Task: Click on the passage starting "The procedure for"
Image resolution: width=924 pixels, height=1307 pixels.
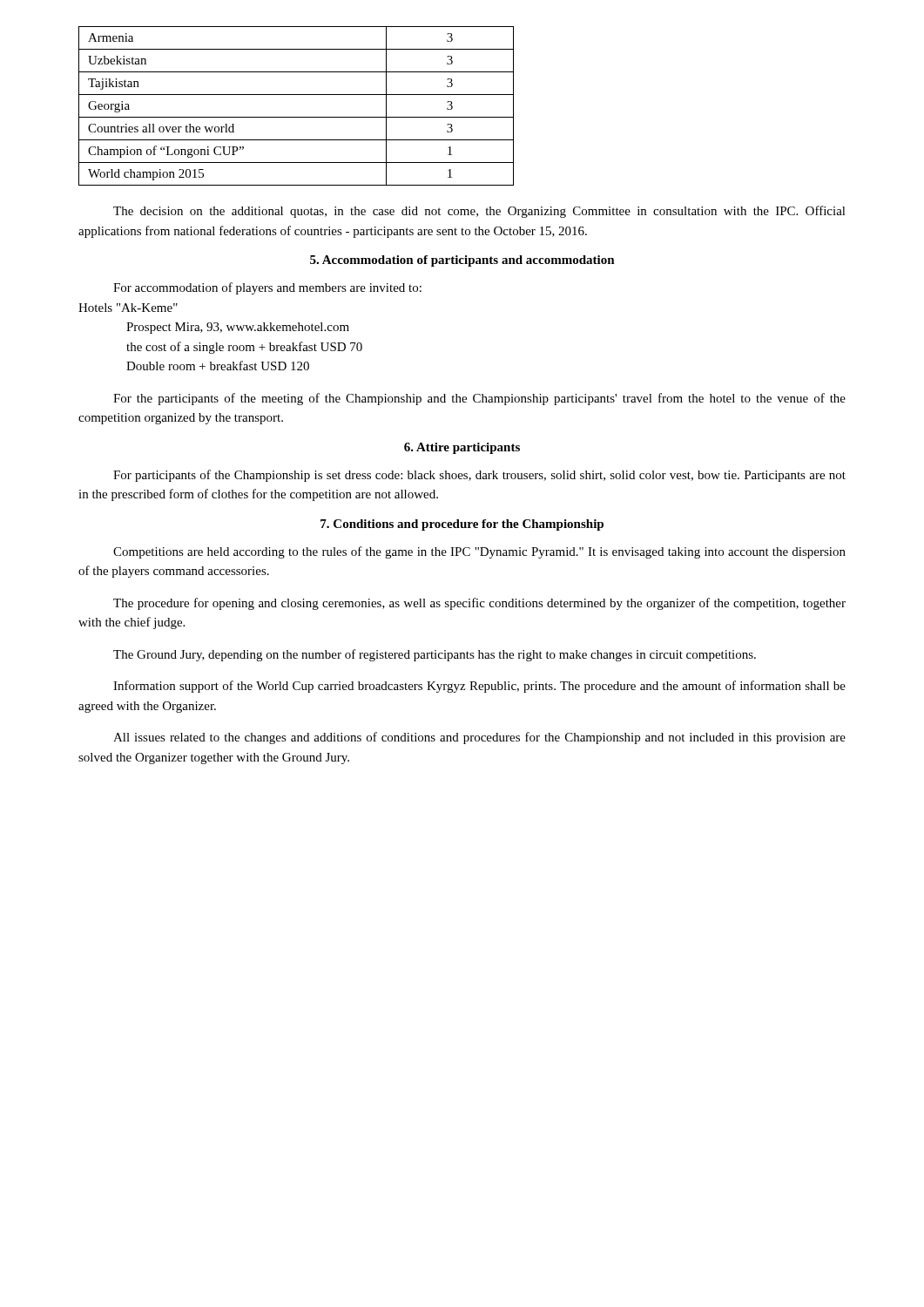Action: [462, 612]
